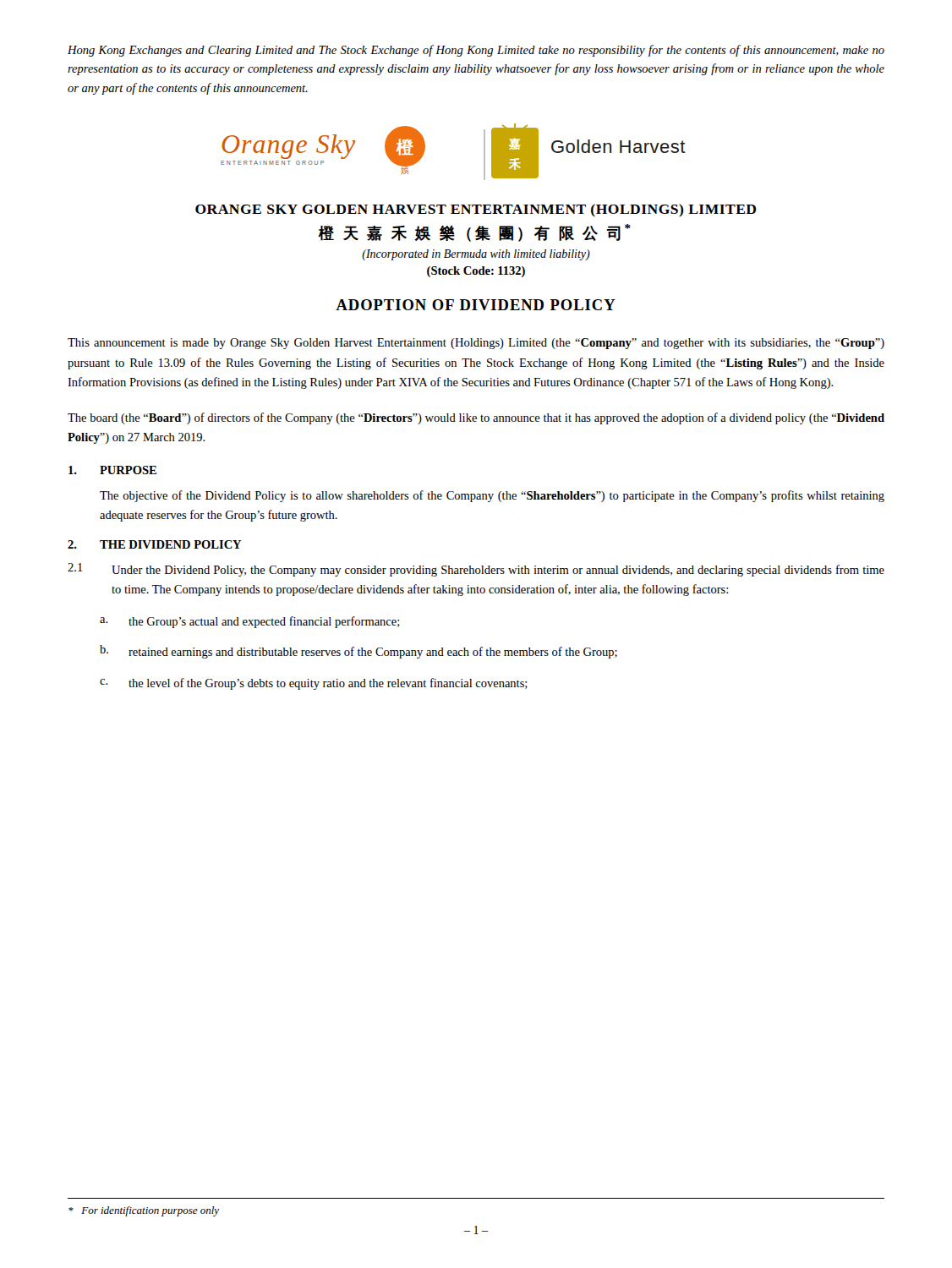Find the region starting "Hong Kong Exchanges and Clearing Limited"
This screenshot has height=1268, width=952.
476,69
